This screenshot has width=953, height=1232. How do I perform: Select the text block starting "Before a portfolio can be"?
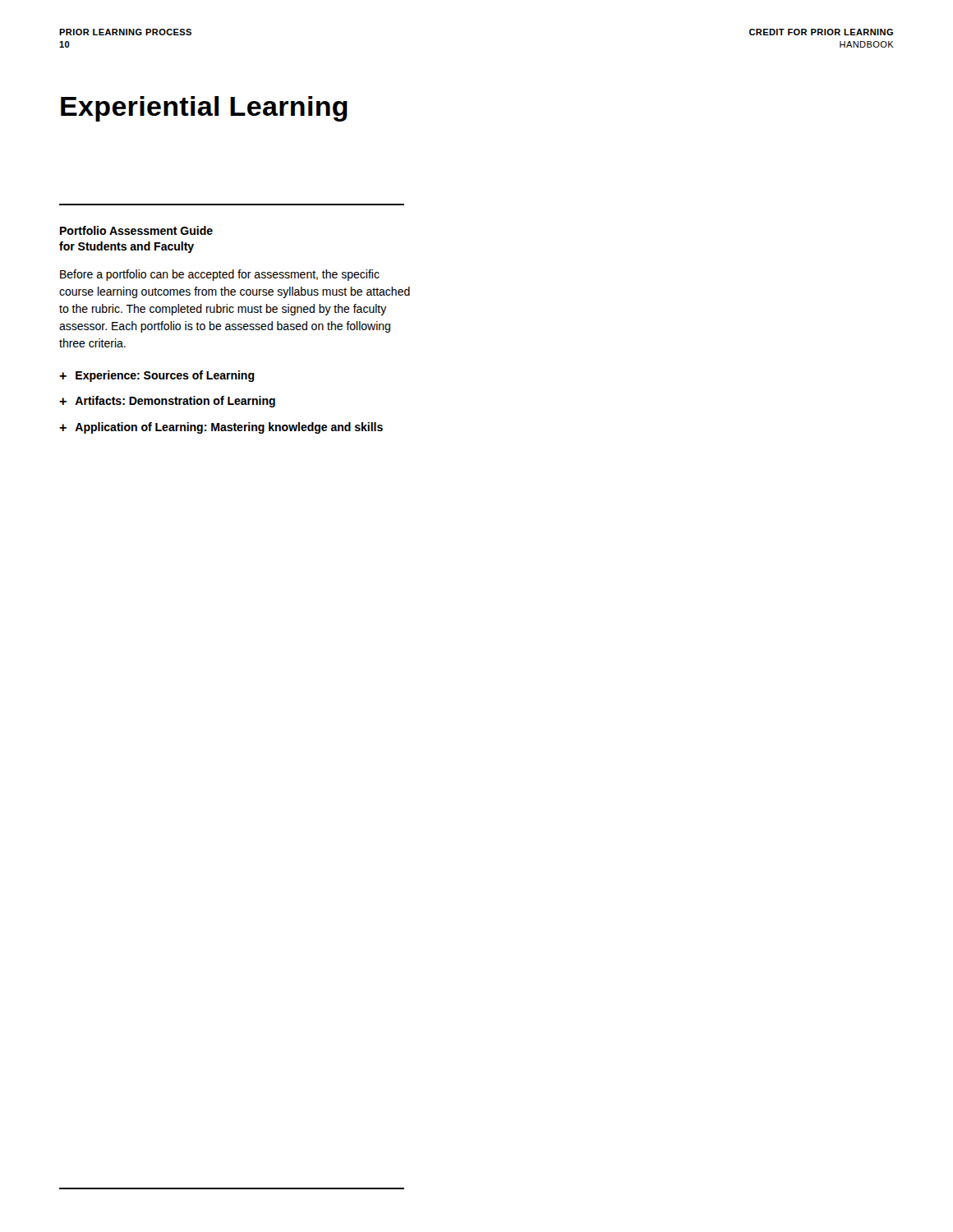(235, 309)
